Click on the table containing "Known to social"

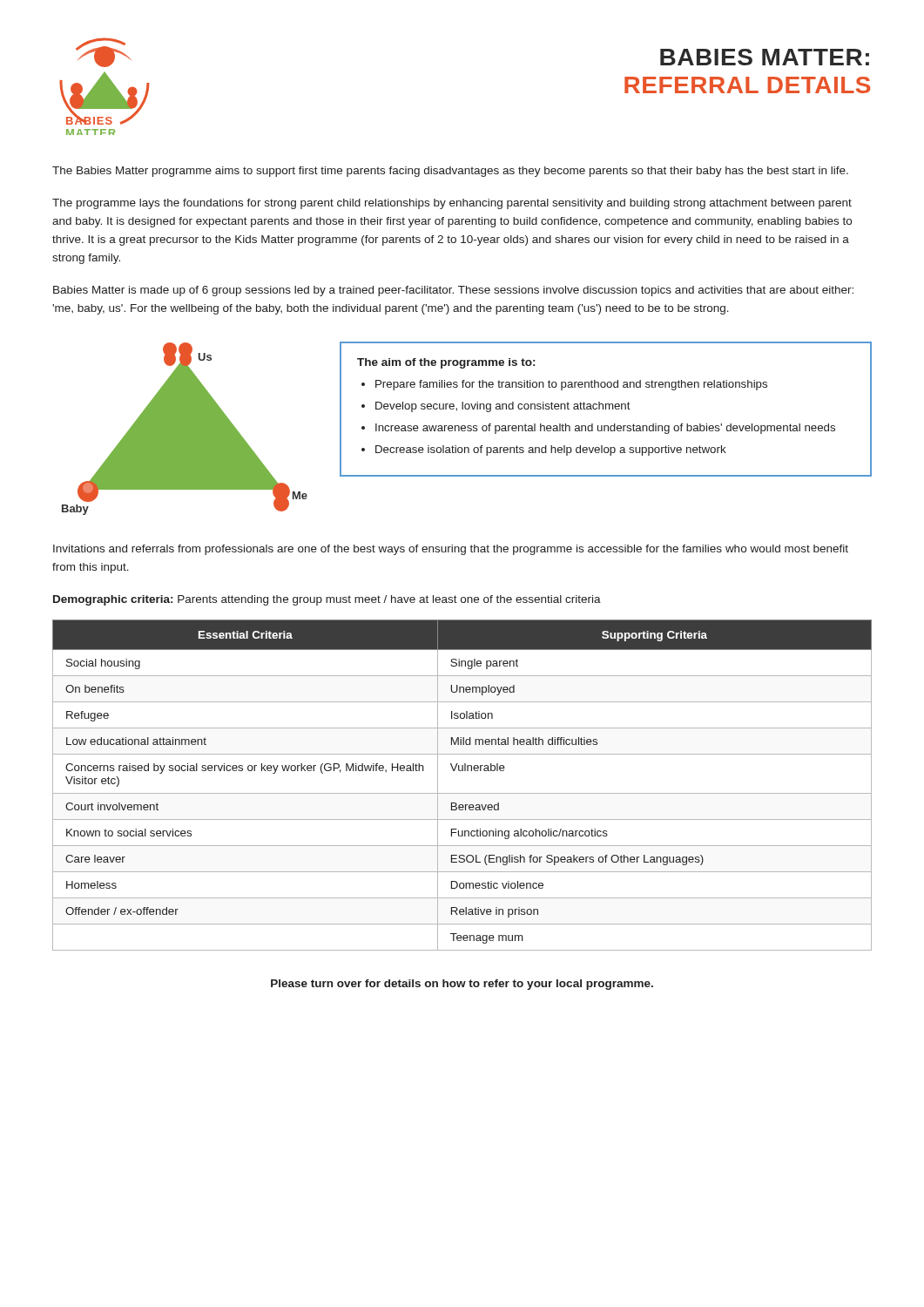462,785
